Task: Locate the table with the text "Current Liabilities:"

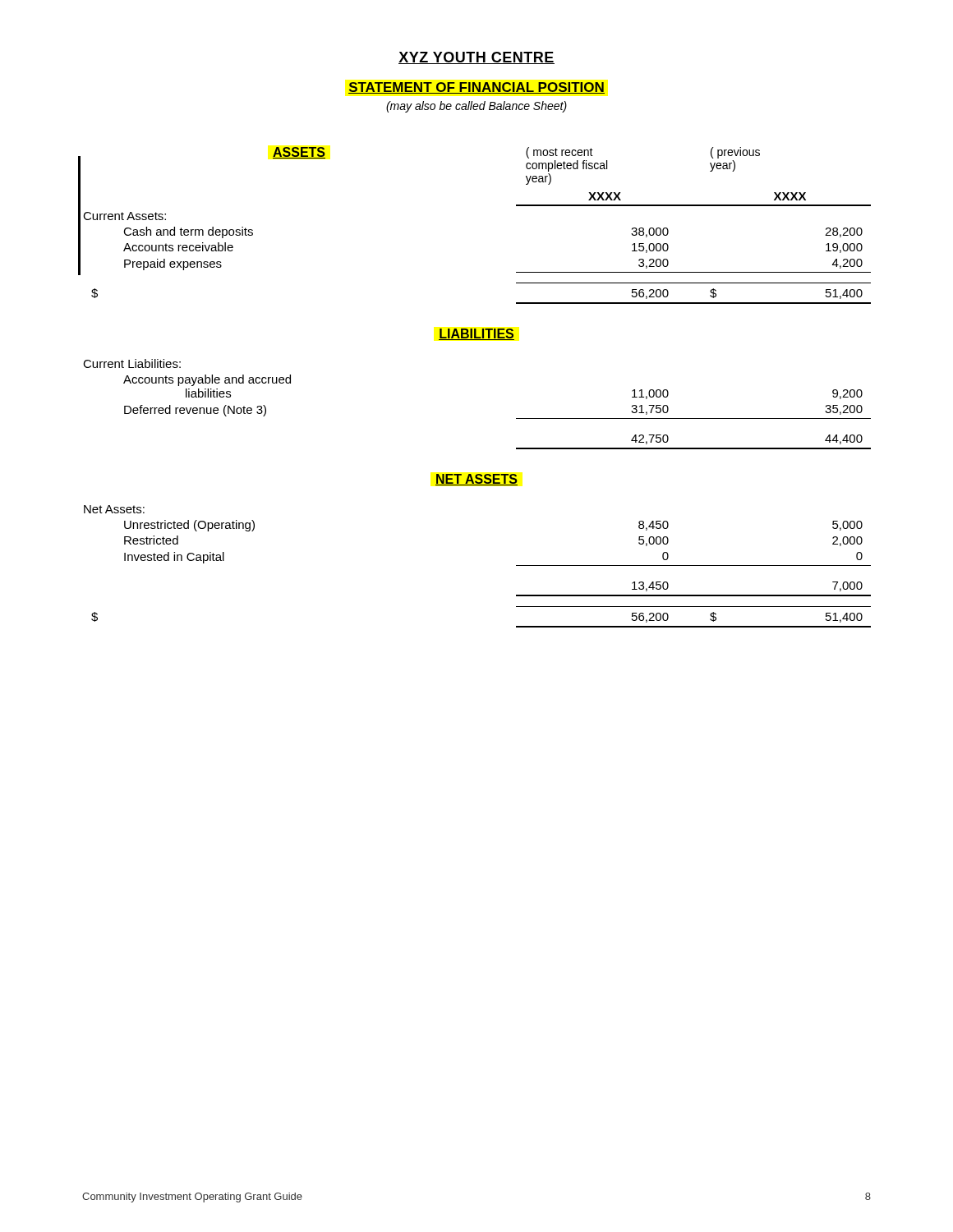Action: click(476, 401)
